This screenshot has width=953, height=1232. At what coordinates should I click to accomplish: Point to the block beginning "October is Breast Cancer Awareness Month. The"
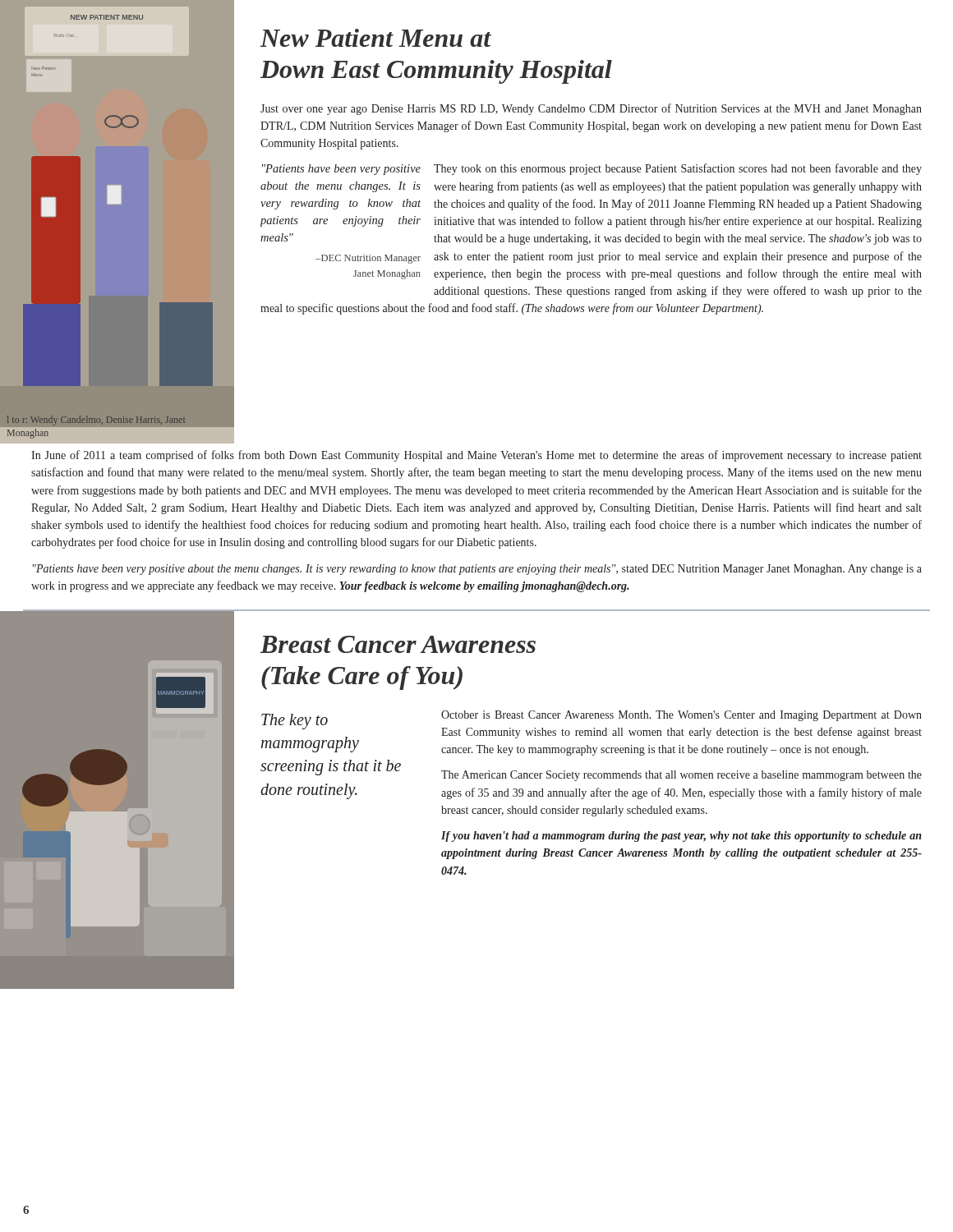681,732
